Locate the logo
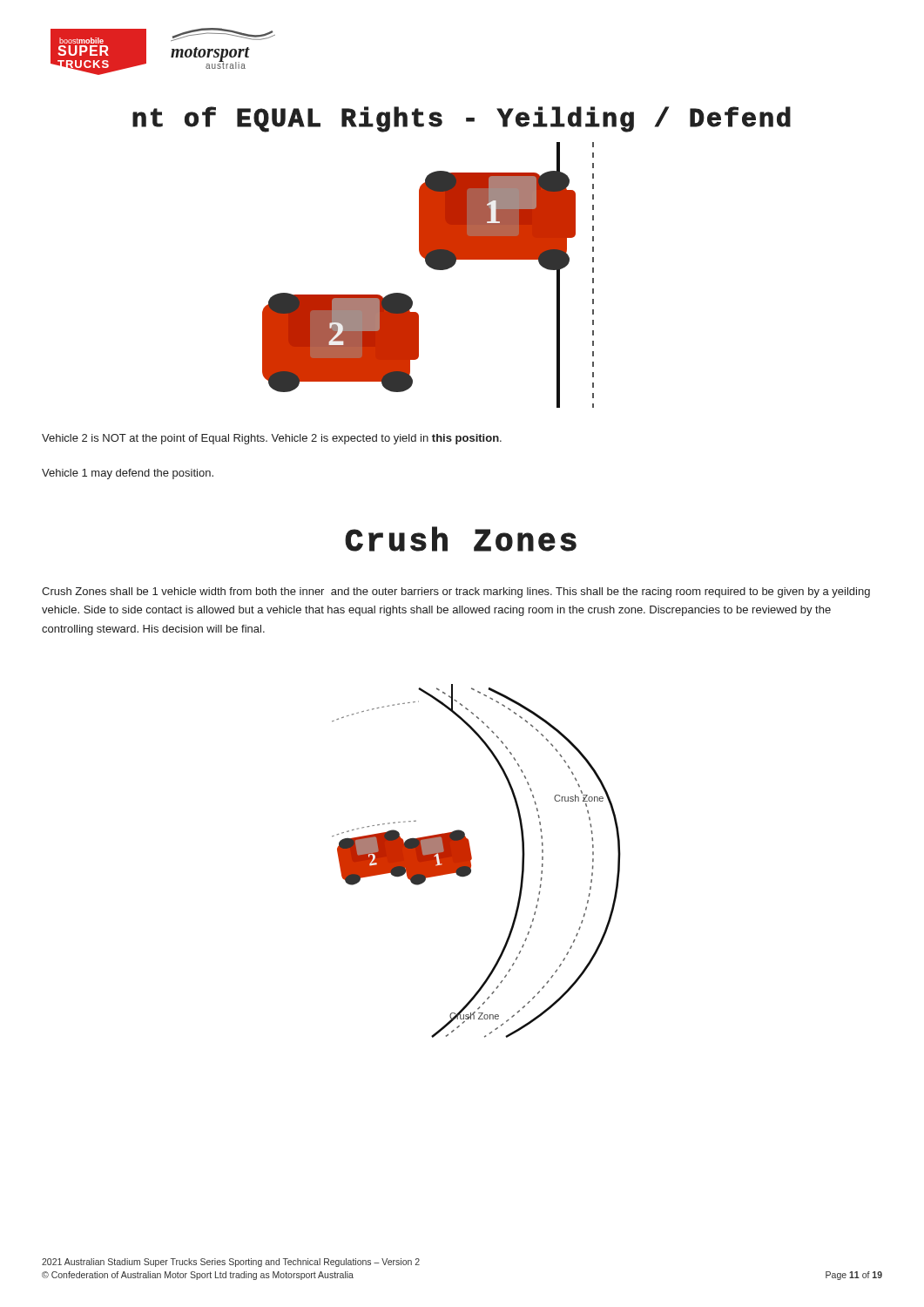 159,51
